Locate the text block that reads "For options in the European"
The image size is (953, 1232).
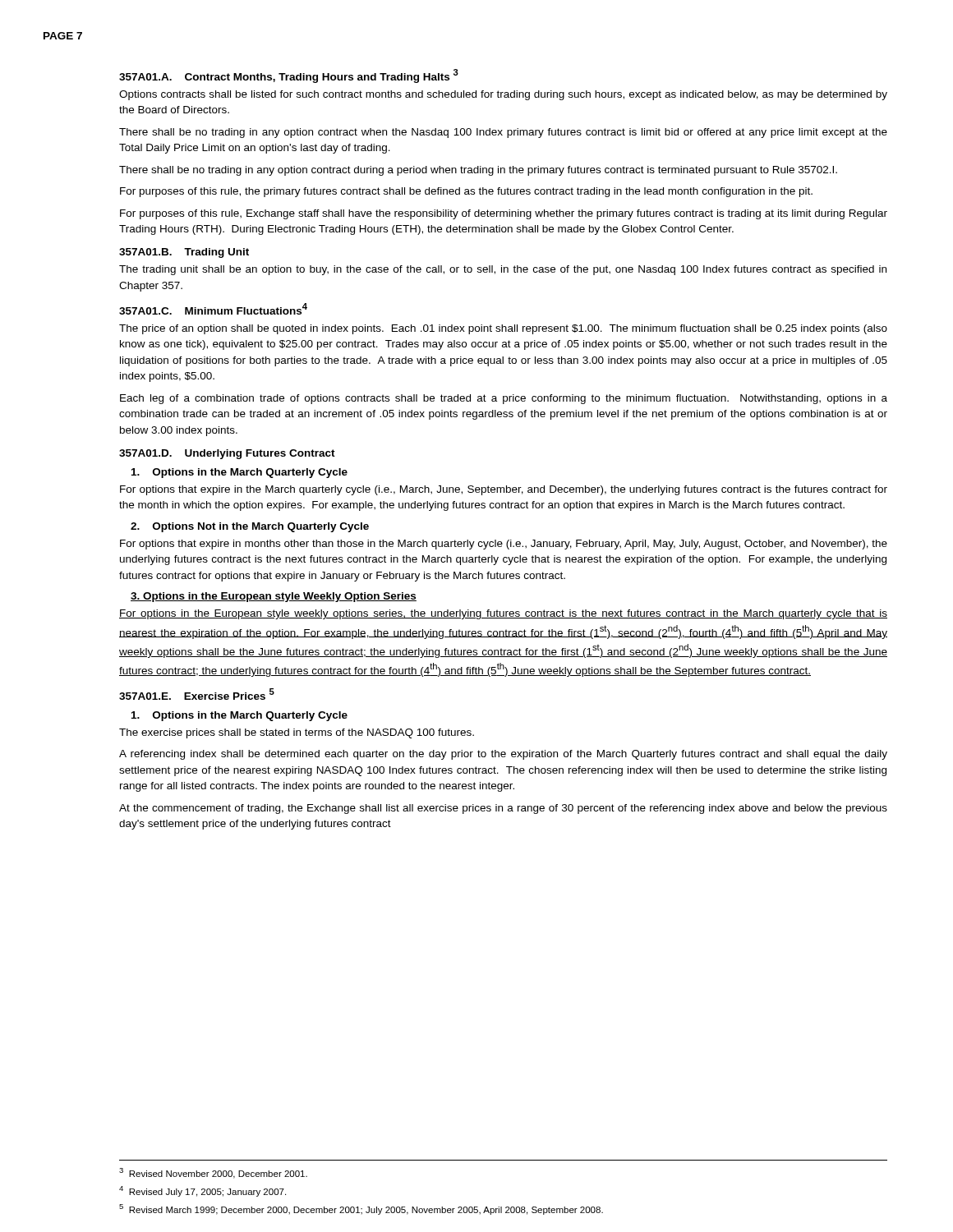tap(503, 642)
